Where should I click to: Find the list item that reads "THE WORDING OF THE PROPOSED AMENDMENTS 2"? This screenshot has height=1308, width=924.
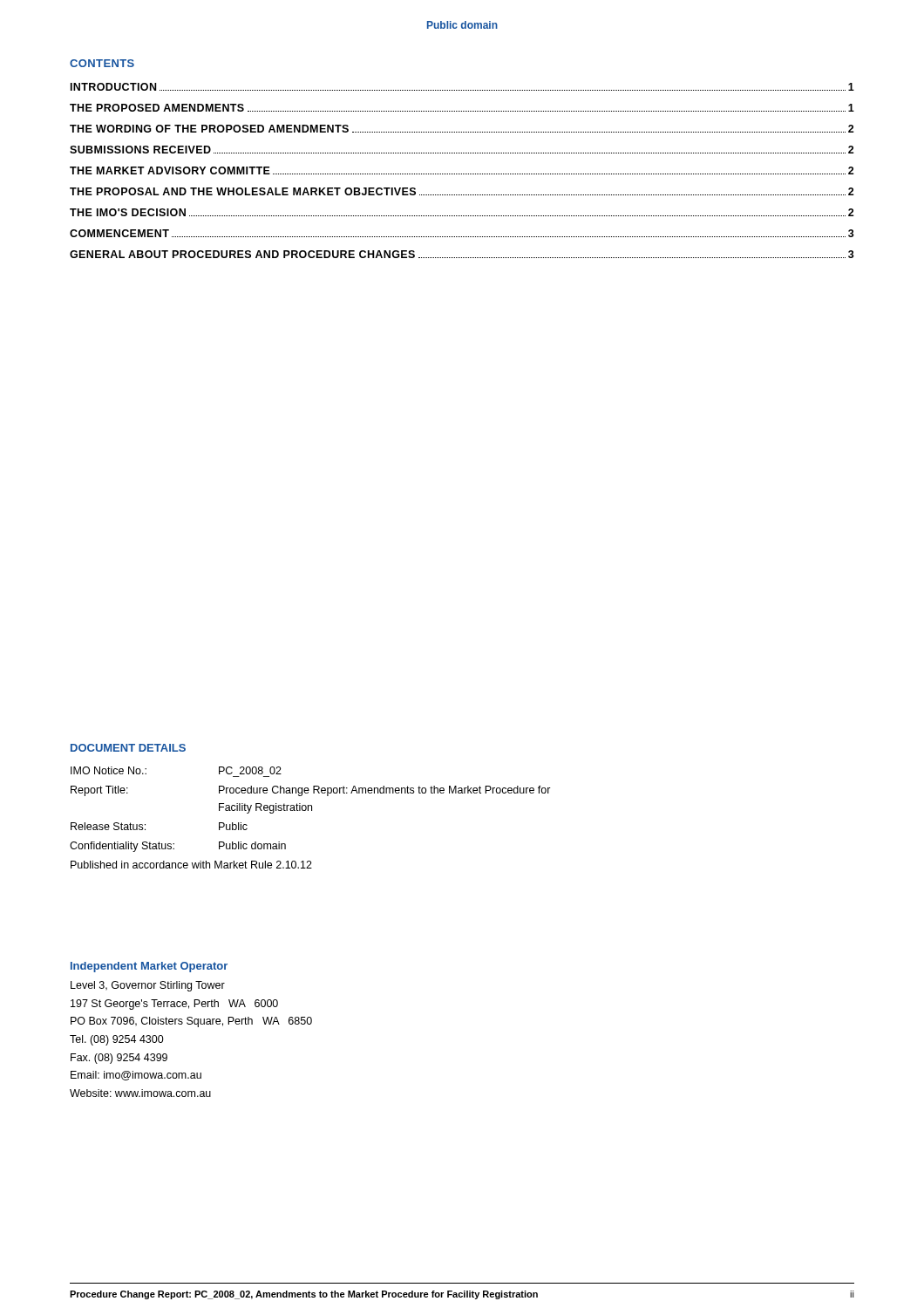tap(462, 129)
